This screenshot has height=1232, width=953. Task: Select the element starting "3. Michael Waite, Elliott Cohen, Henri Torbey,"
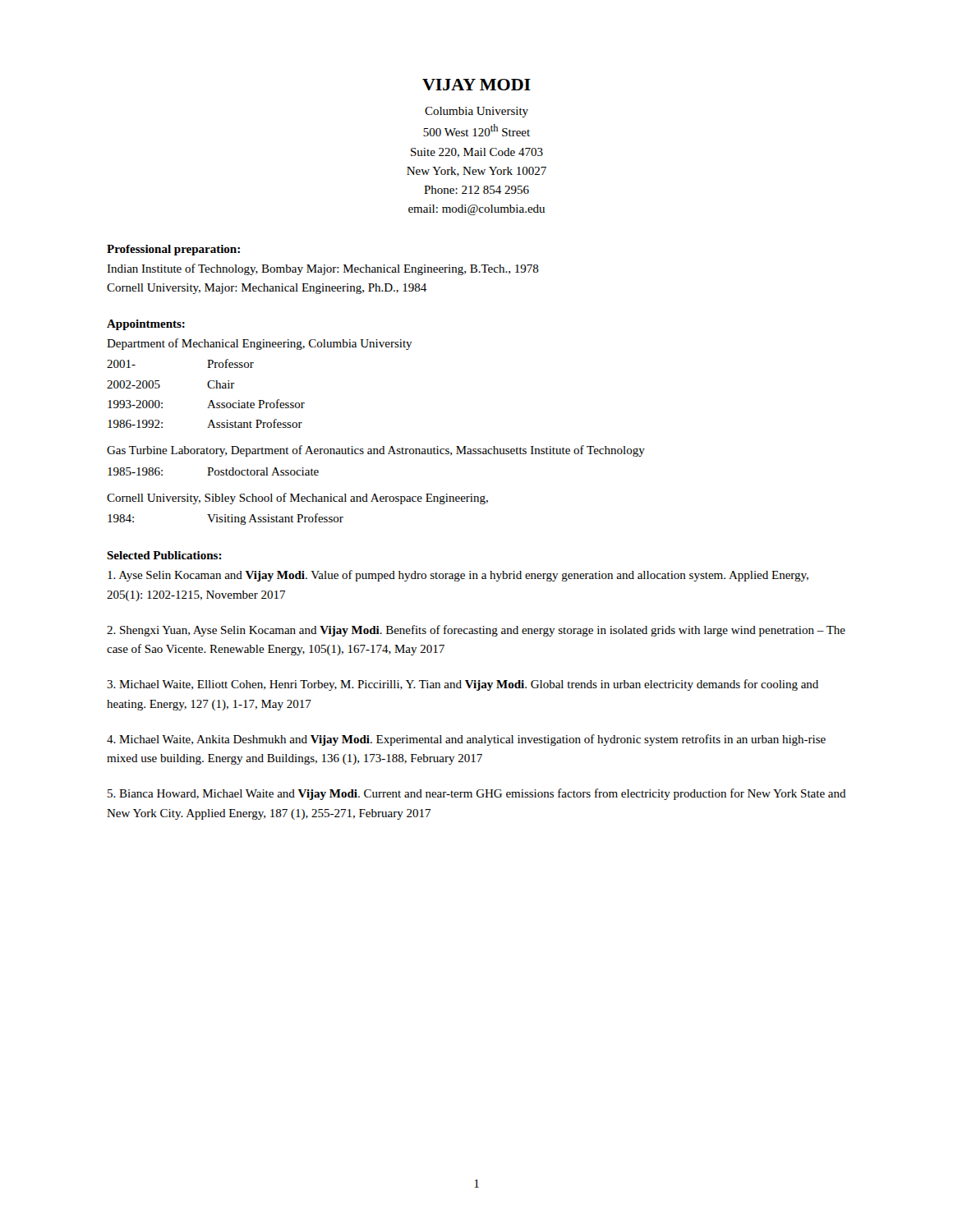pos(463,694)
